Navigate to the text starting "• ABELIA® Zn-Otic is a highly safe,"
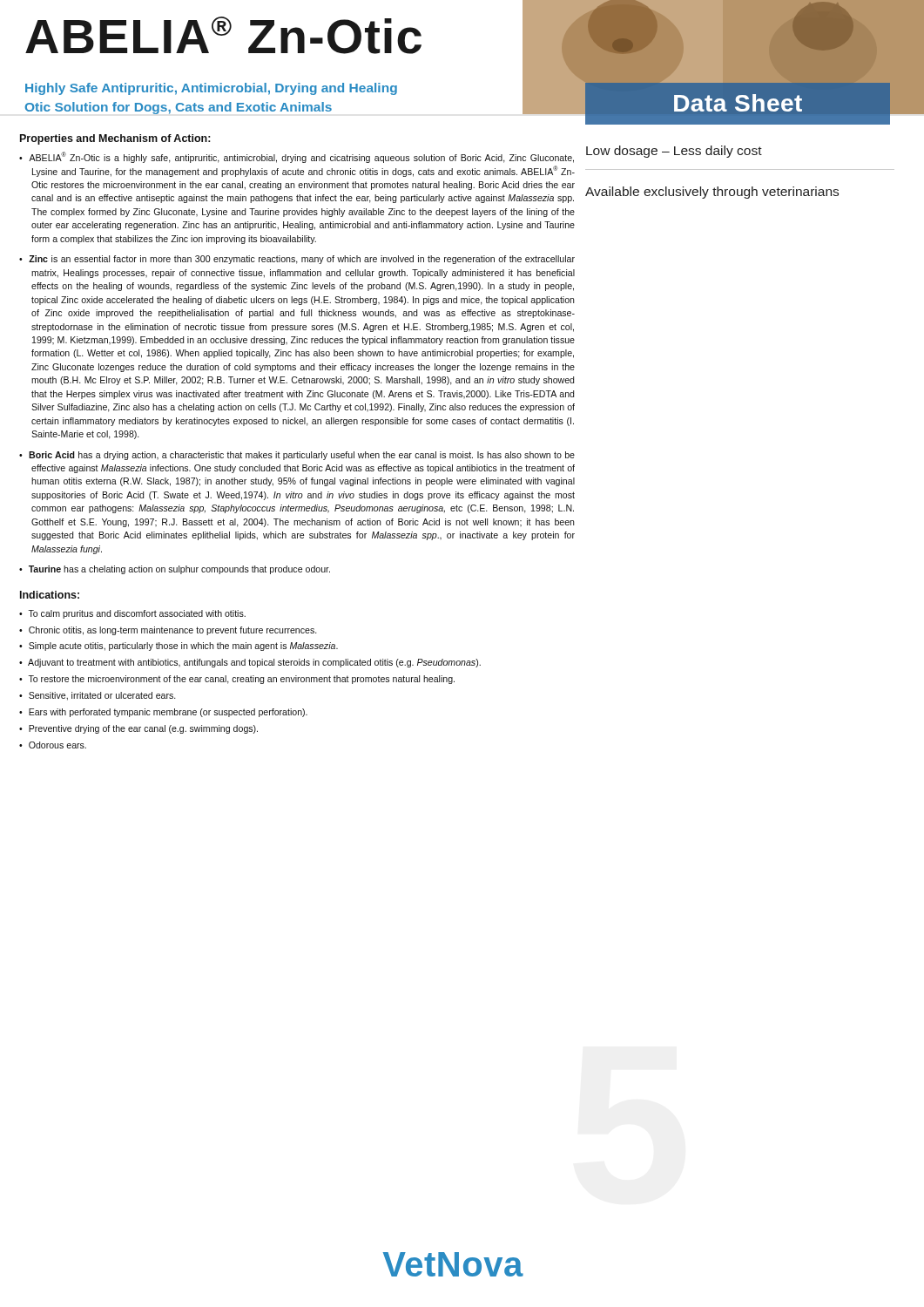 click(x=297, y=198)
